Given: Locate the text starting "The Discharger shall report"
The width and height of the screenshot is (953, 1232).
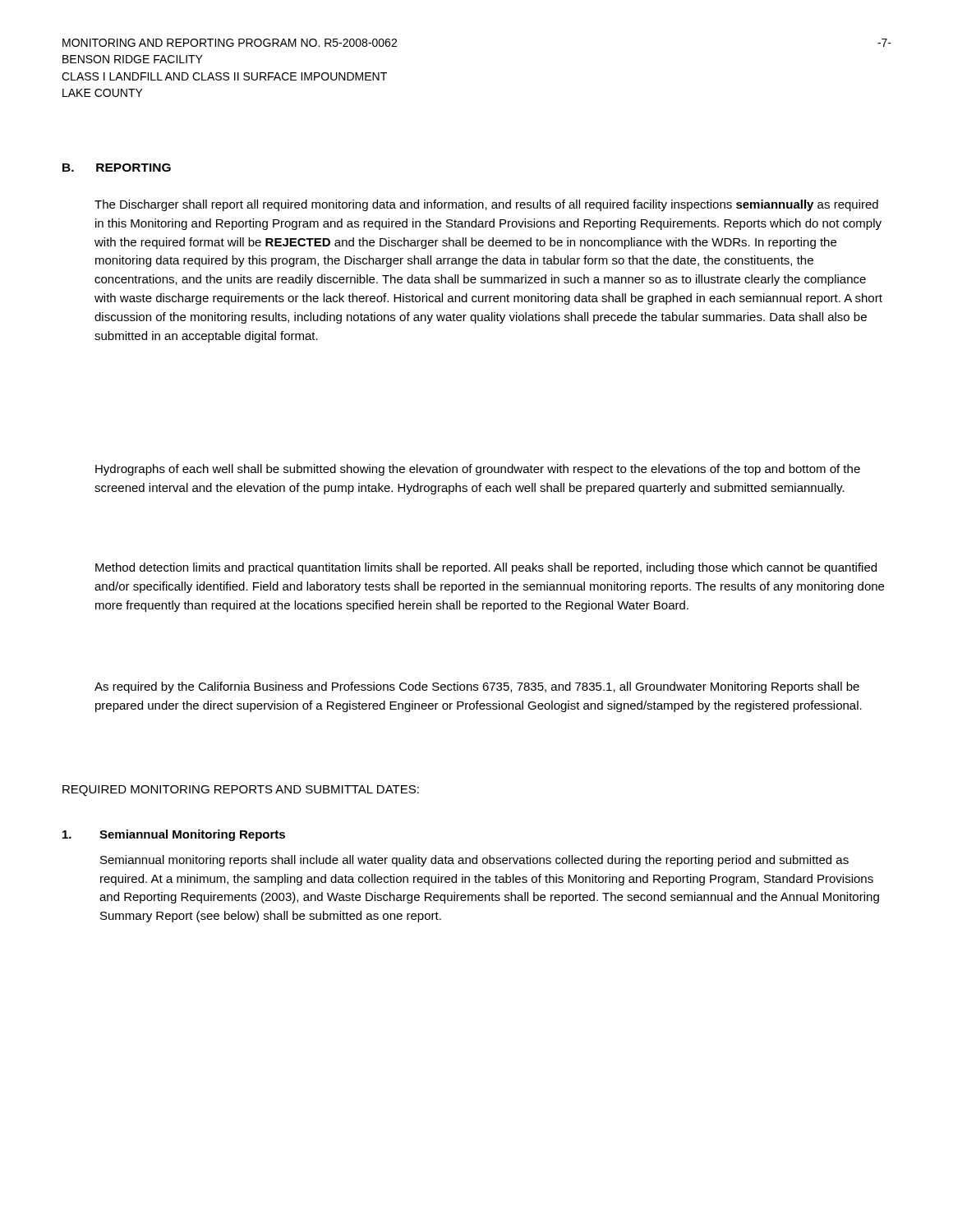Looking at the screenshot, I should pos(488,270).
